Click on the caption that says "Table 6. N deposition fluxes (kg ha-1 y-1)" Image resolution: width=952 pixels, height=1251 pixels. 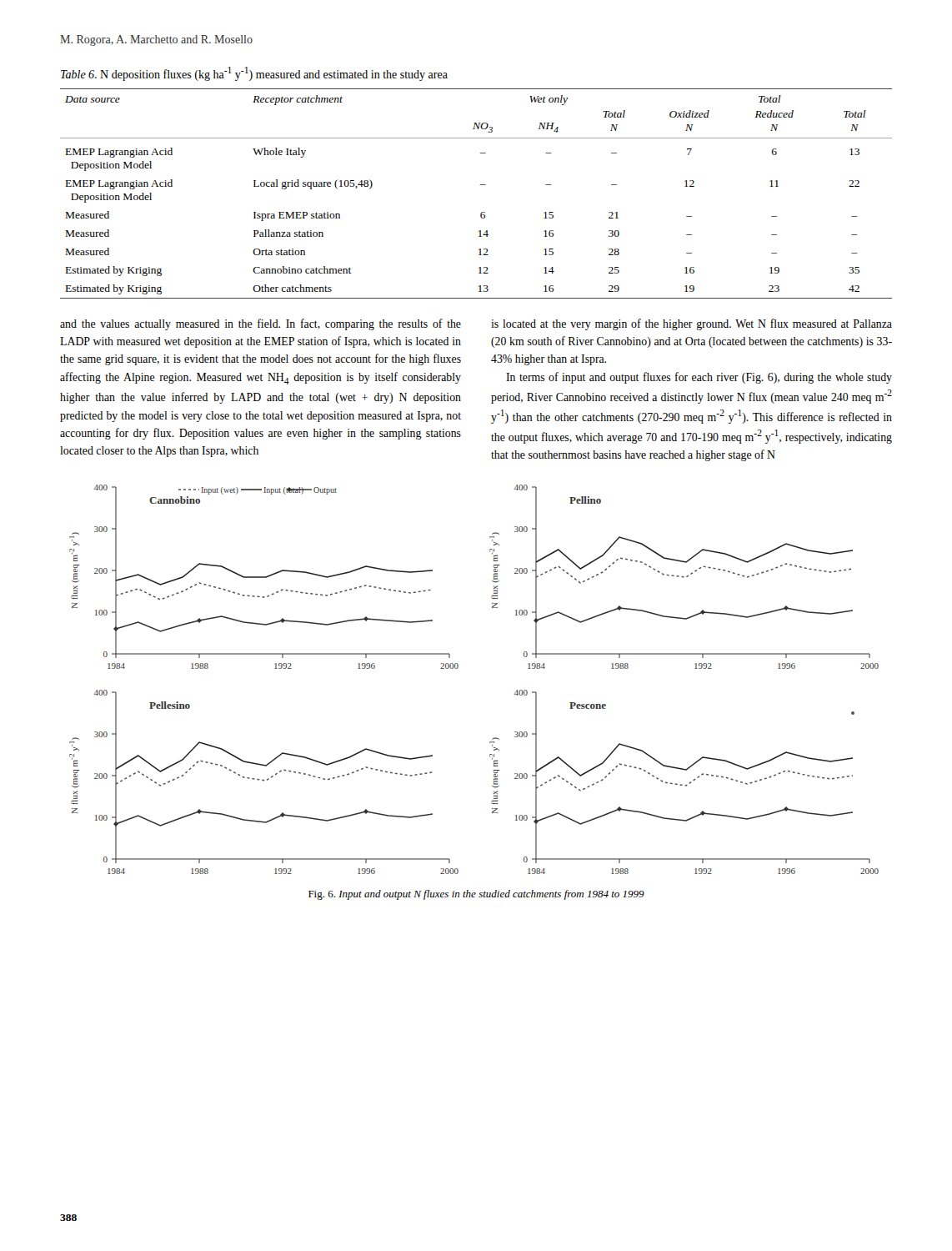click(x=254, y=73)
